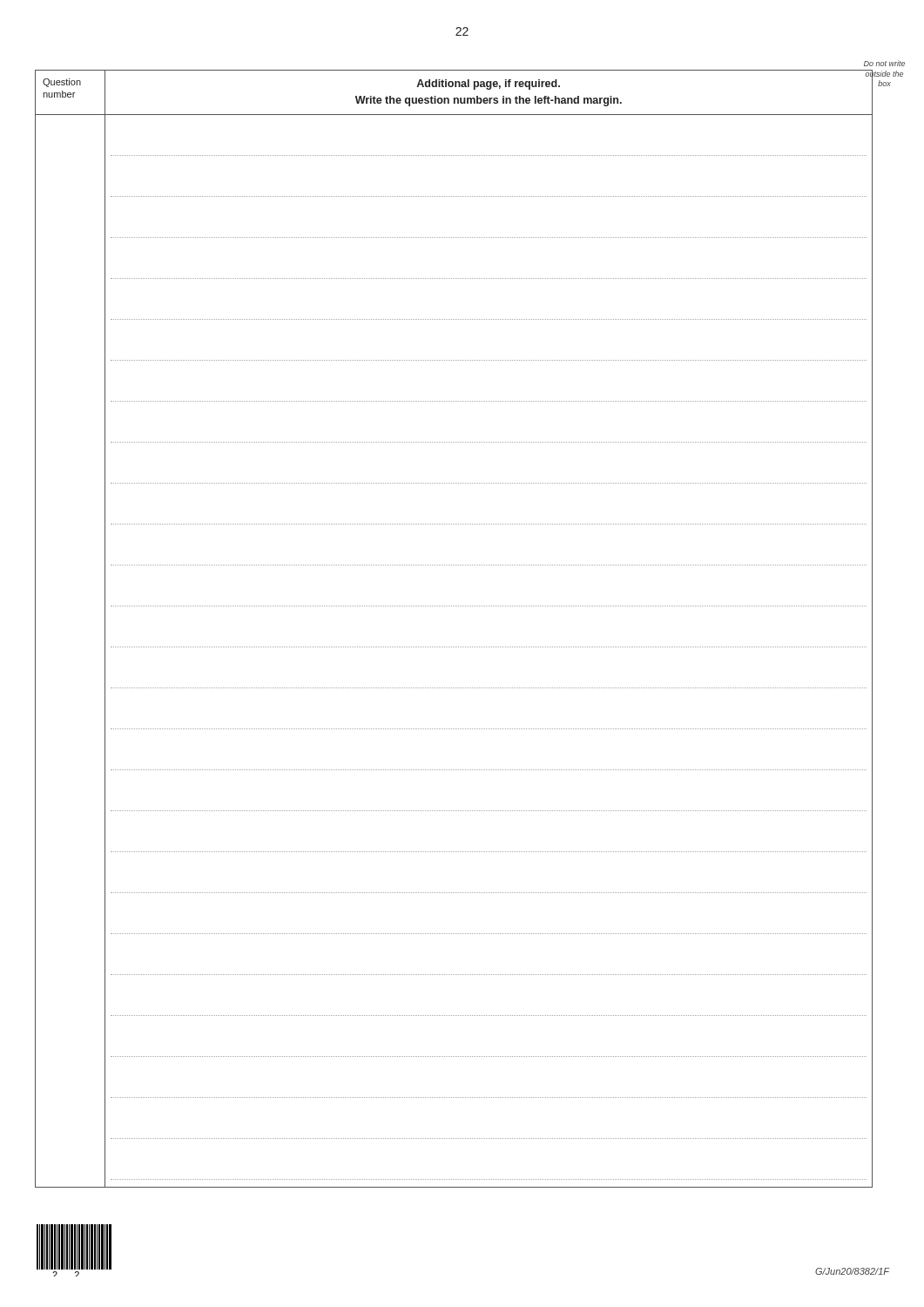The image size is (924, 1307).
Task: Click the table
Action: [454, 628]
